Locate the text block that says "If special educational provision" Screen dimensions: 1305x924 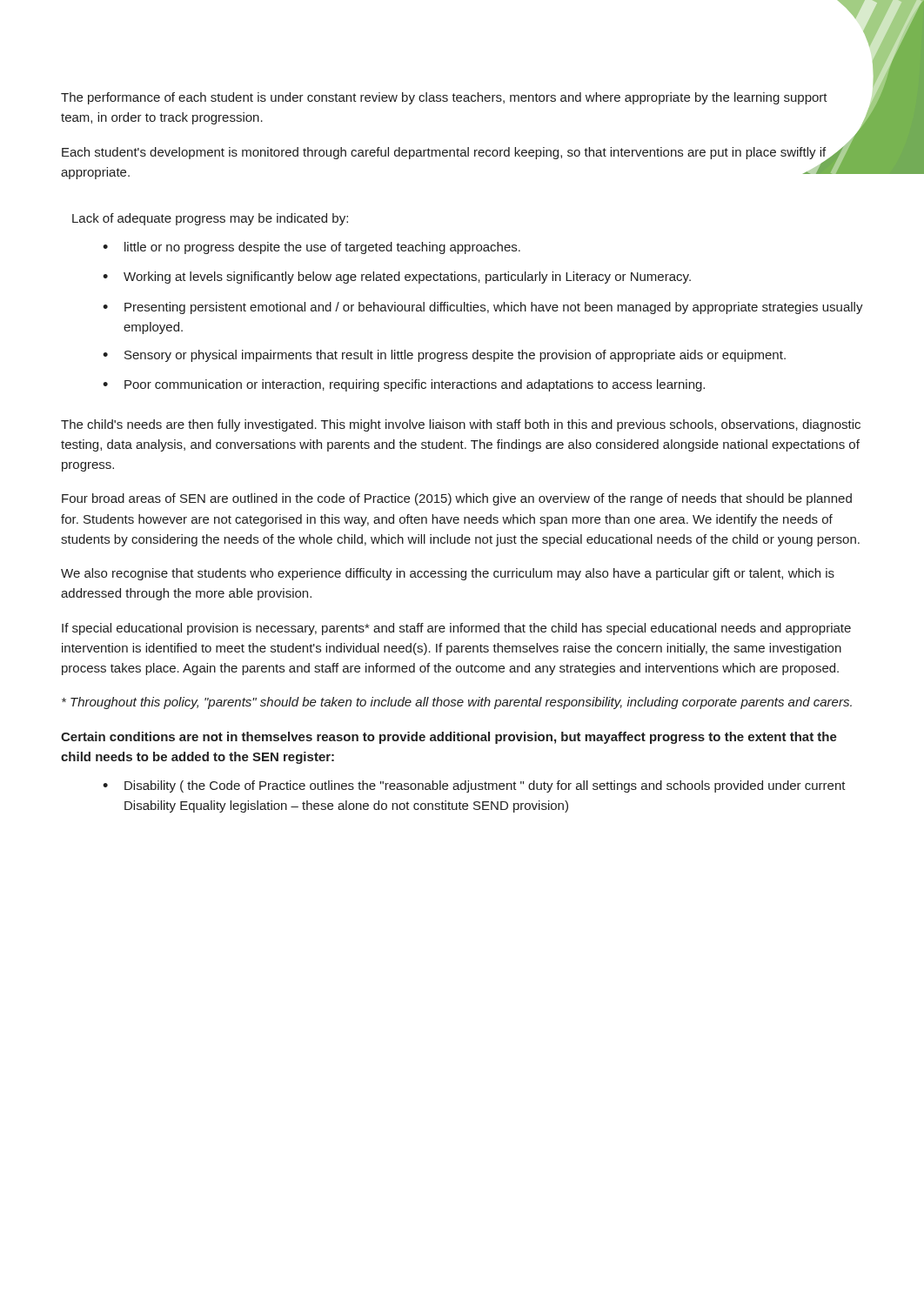coord(456,647)
